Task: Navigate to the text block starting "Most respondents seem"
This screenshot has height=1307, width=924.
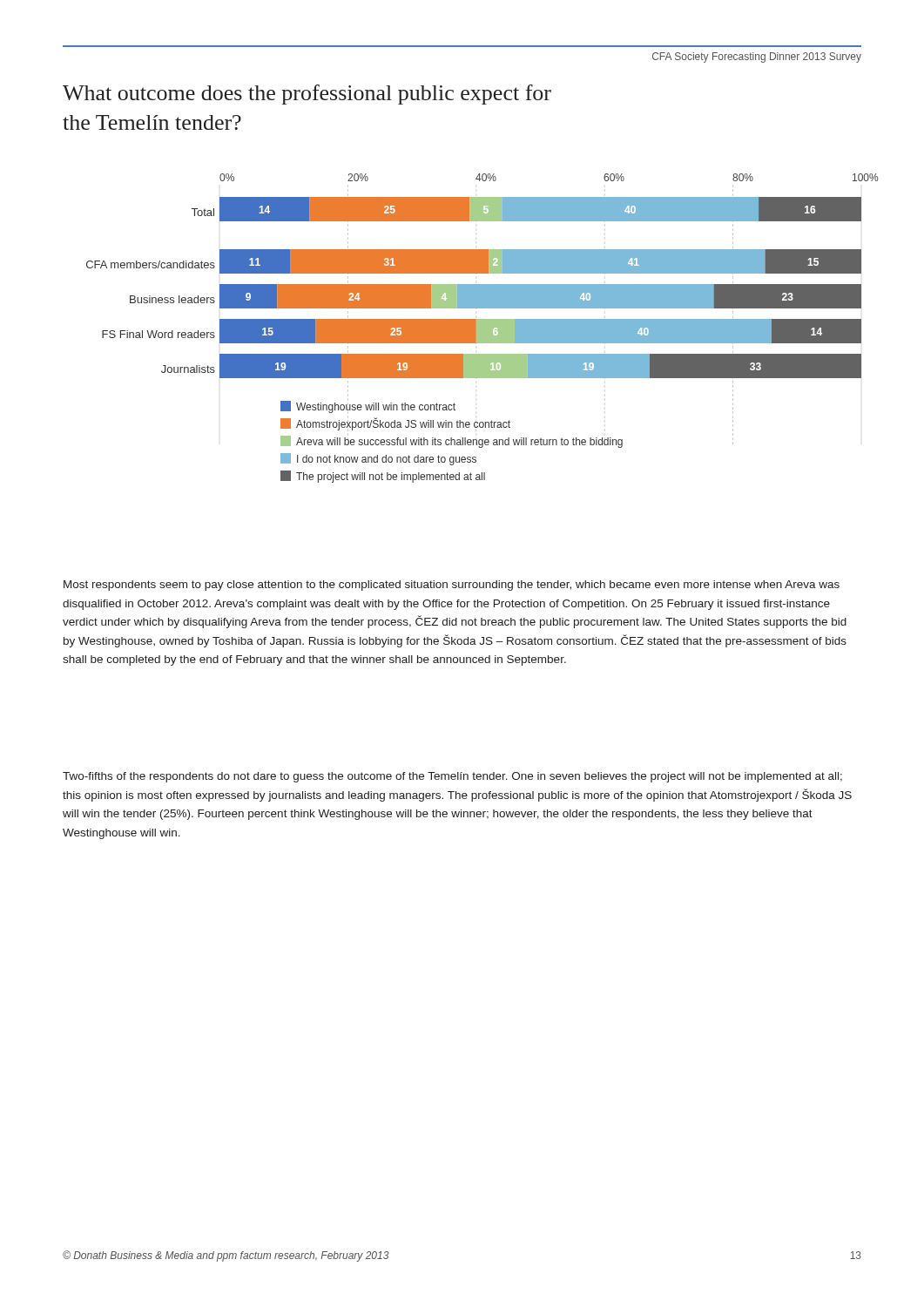Action: point(455,622)
